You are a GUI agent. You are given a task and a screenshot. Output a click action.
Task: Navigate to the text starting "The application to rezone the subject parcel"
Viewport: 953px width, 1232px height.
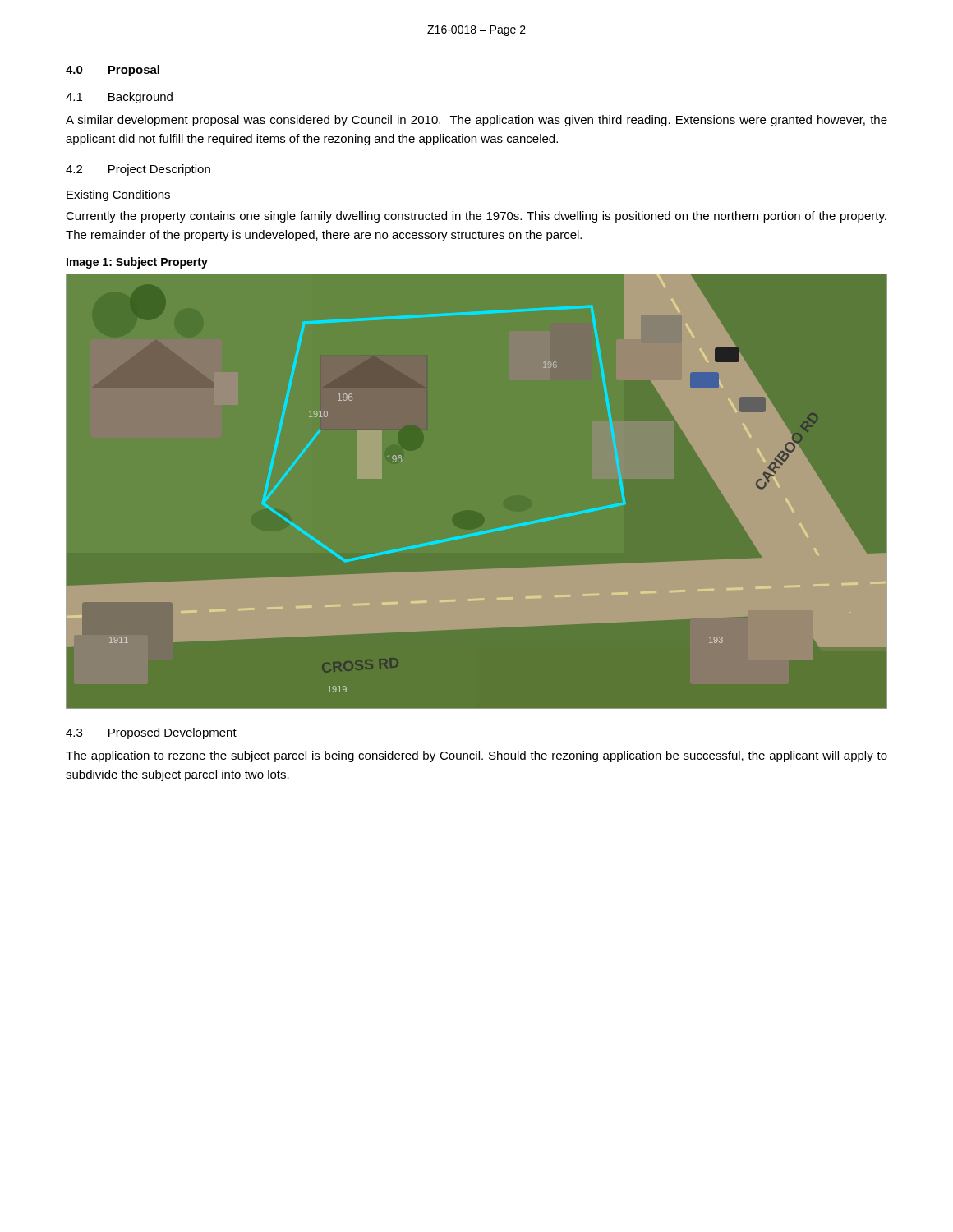(476, 765)
